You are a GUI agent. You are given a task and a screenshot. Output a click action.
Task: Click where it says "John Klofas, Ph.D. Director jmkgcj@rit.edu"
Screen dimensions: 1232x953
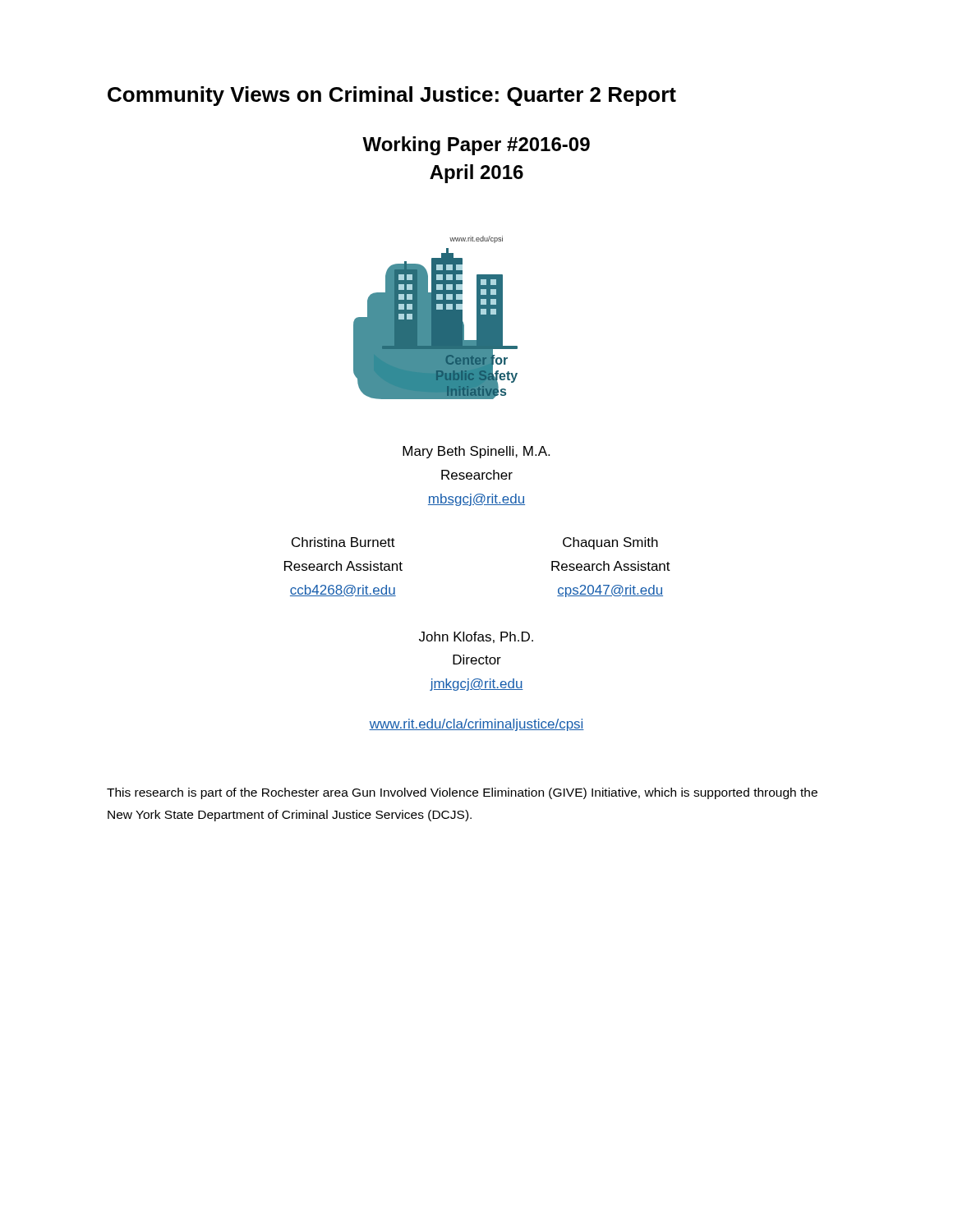(476, 660)
